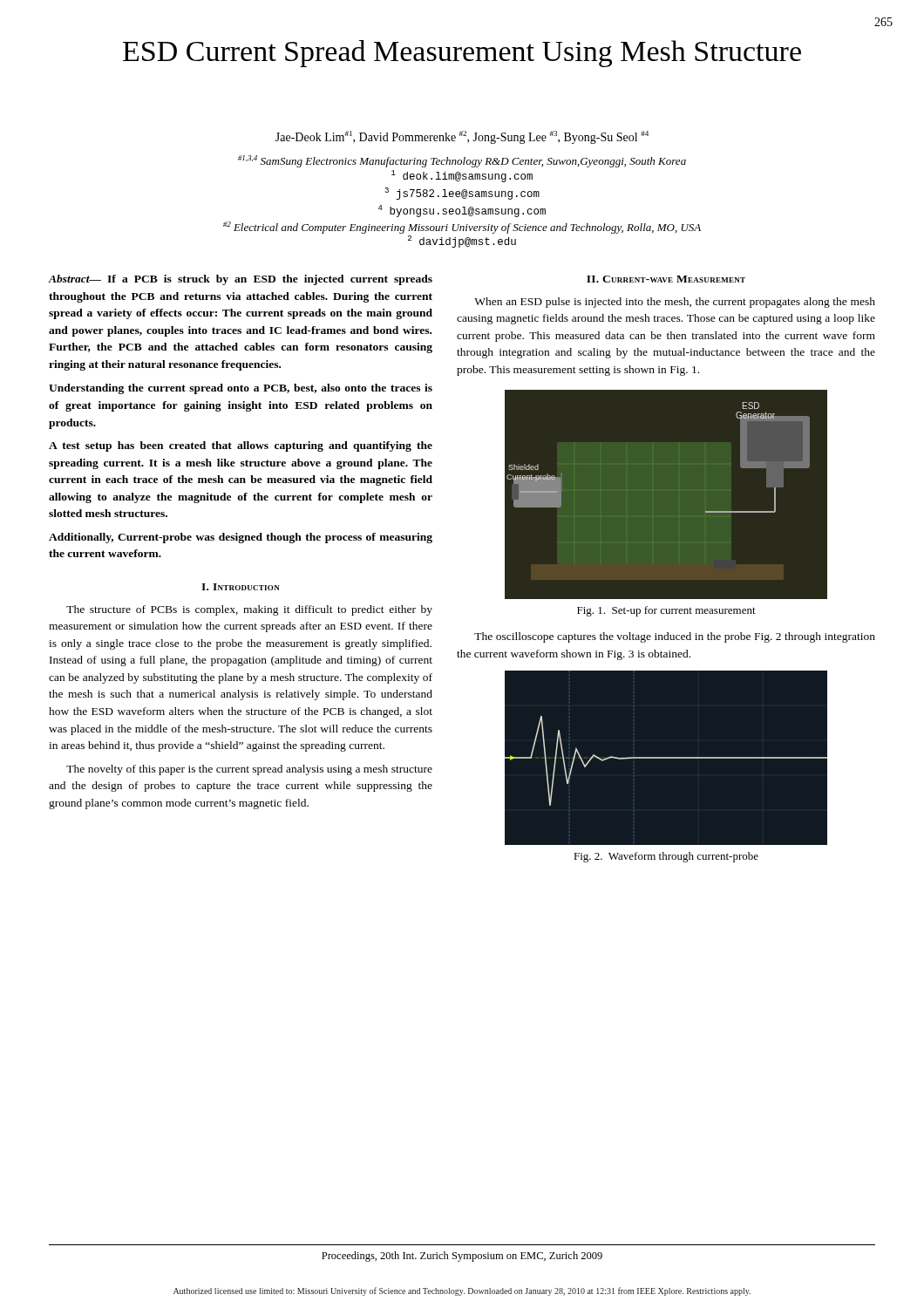Locate the passage starting "When an ESD pulse"
This screenshot has width=924, height=1308.
tap(666, 335)
